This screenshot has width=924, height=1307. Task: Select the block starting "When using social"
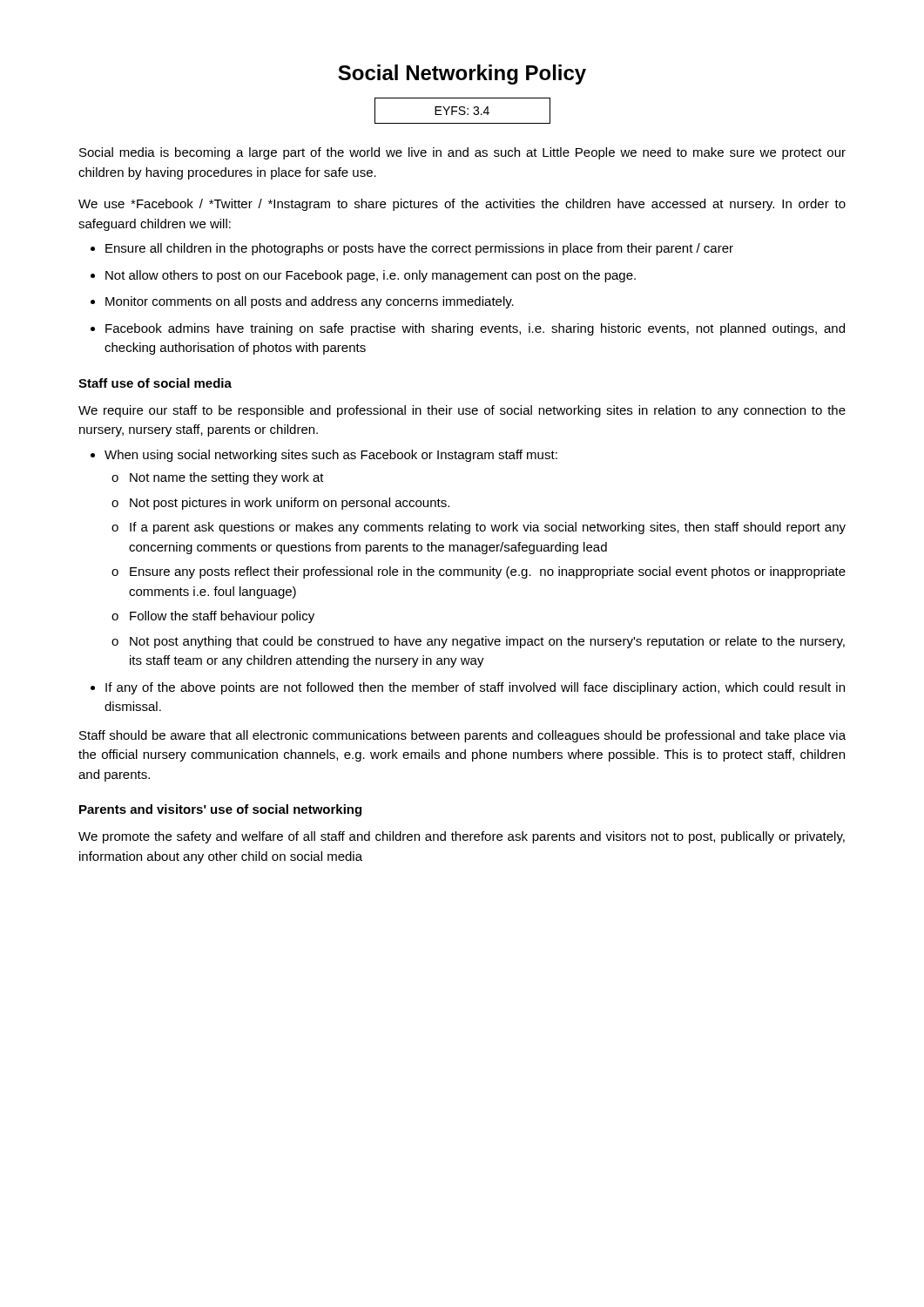click(x=475, y=559)
